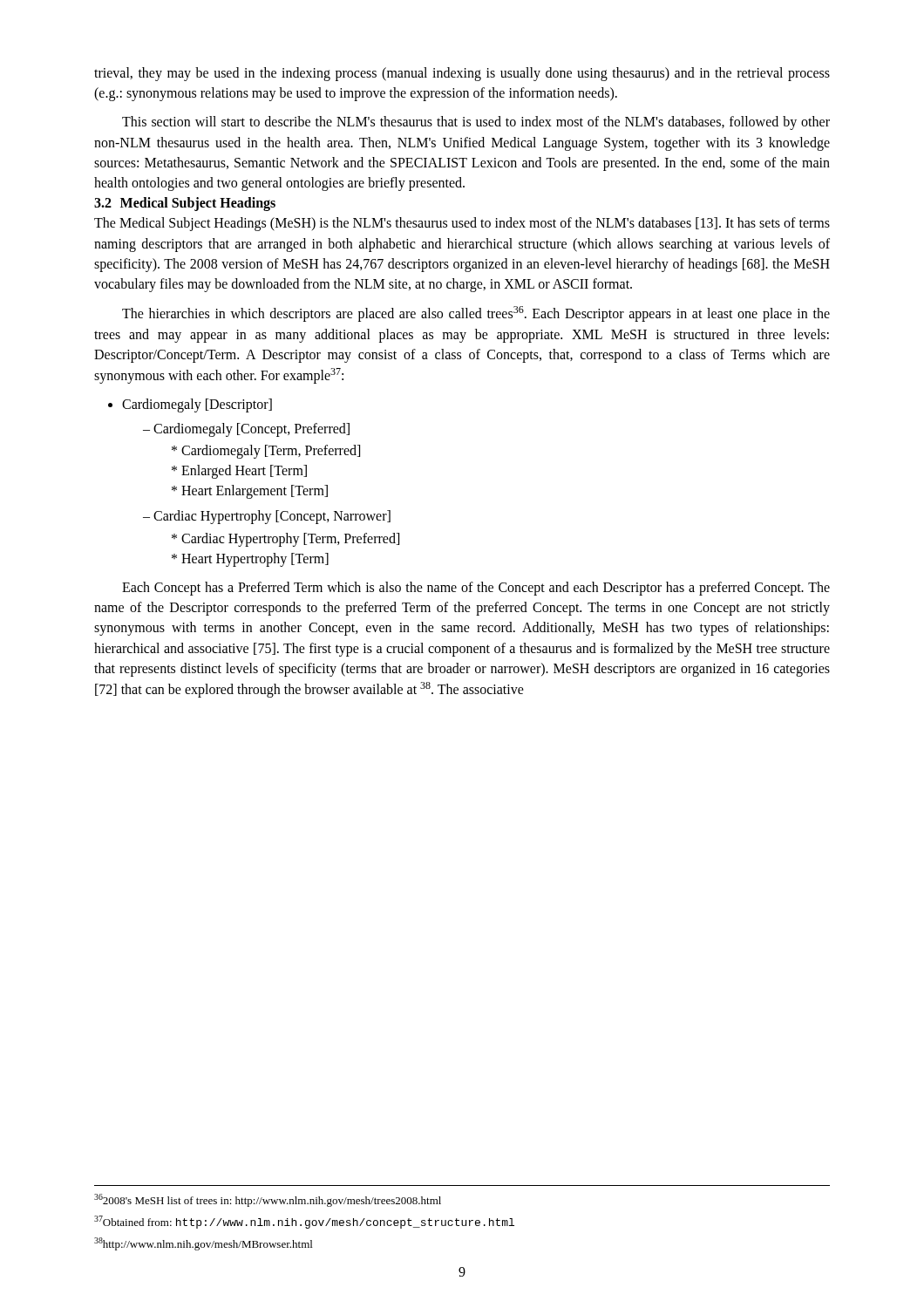Find the text starting "3.2Medical Subject Headings"
924x1308 pixels.
(185, 203)
